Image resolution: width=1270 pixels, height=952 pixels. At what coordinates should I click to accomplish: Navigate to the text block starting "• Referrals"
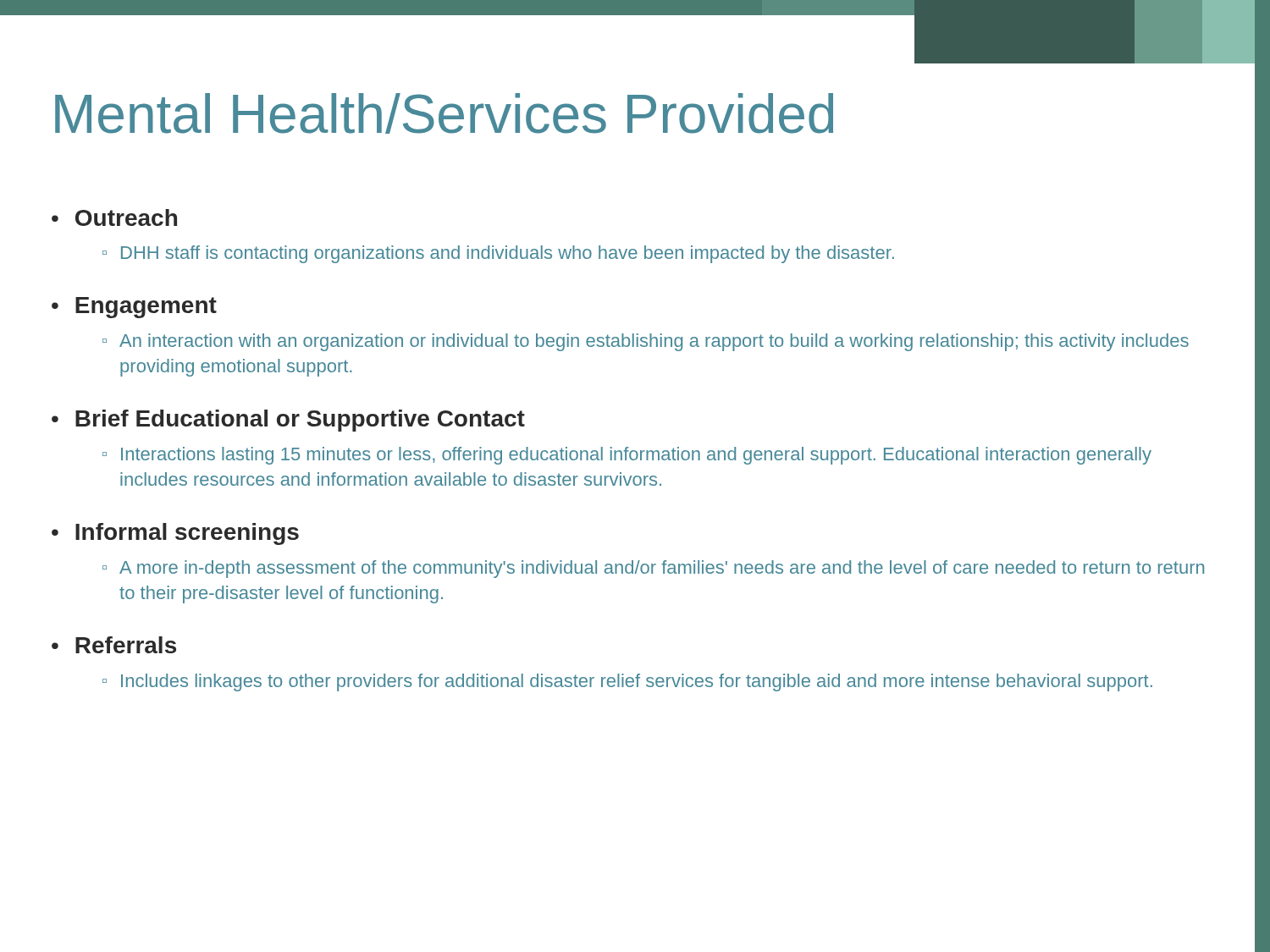click(x=114, y=646)
